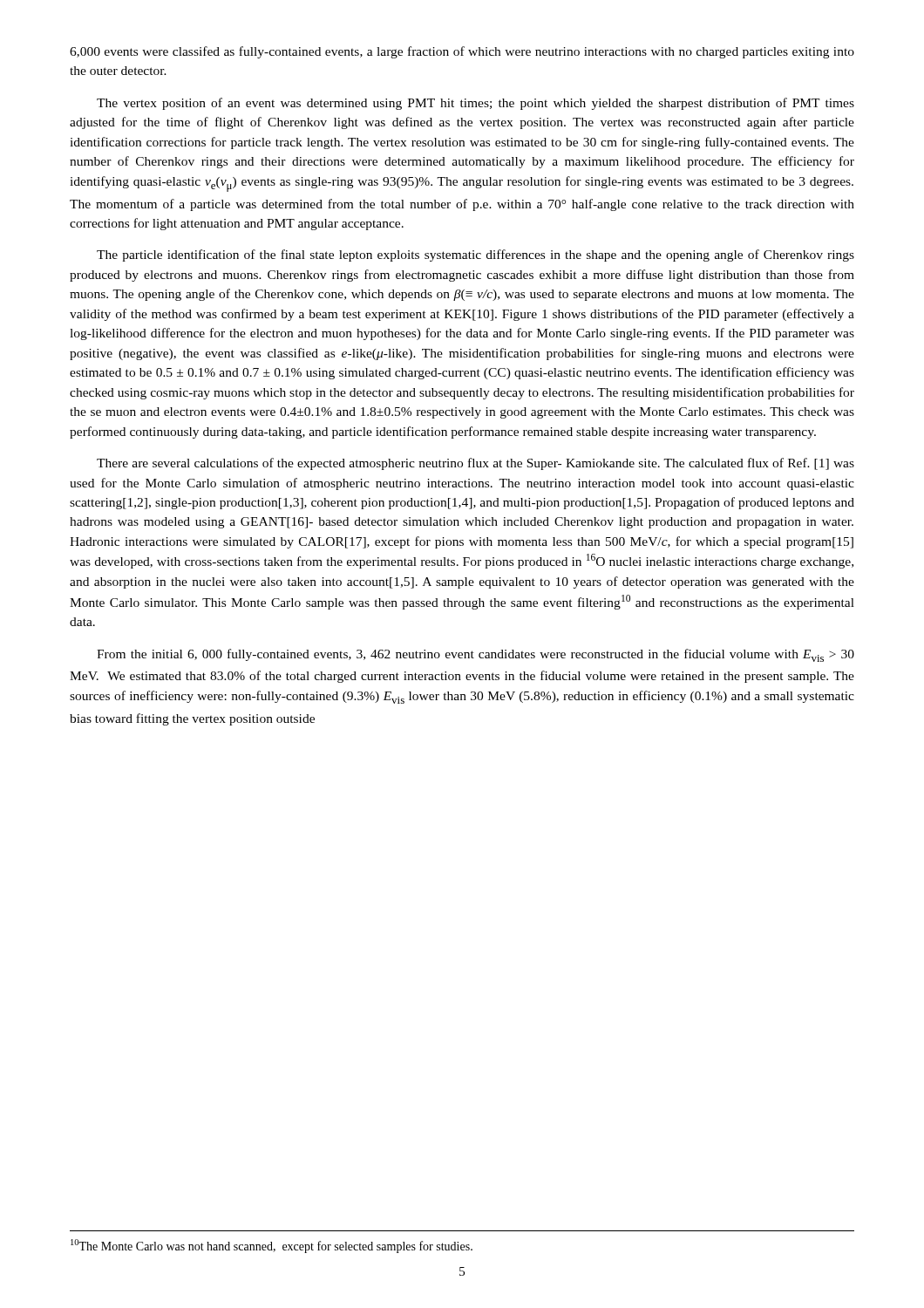Screen dimensions: 1308x924
Task: Locate the text block containing "6,000 events were classifed"
Action: pyautogui.click(x=462, y=61)
